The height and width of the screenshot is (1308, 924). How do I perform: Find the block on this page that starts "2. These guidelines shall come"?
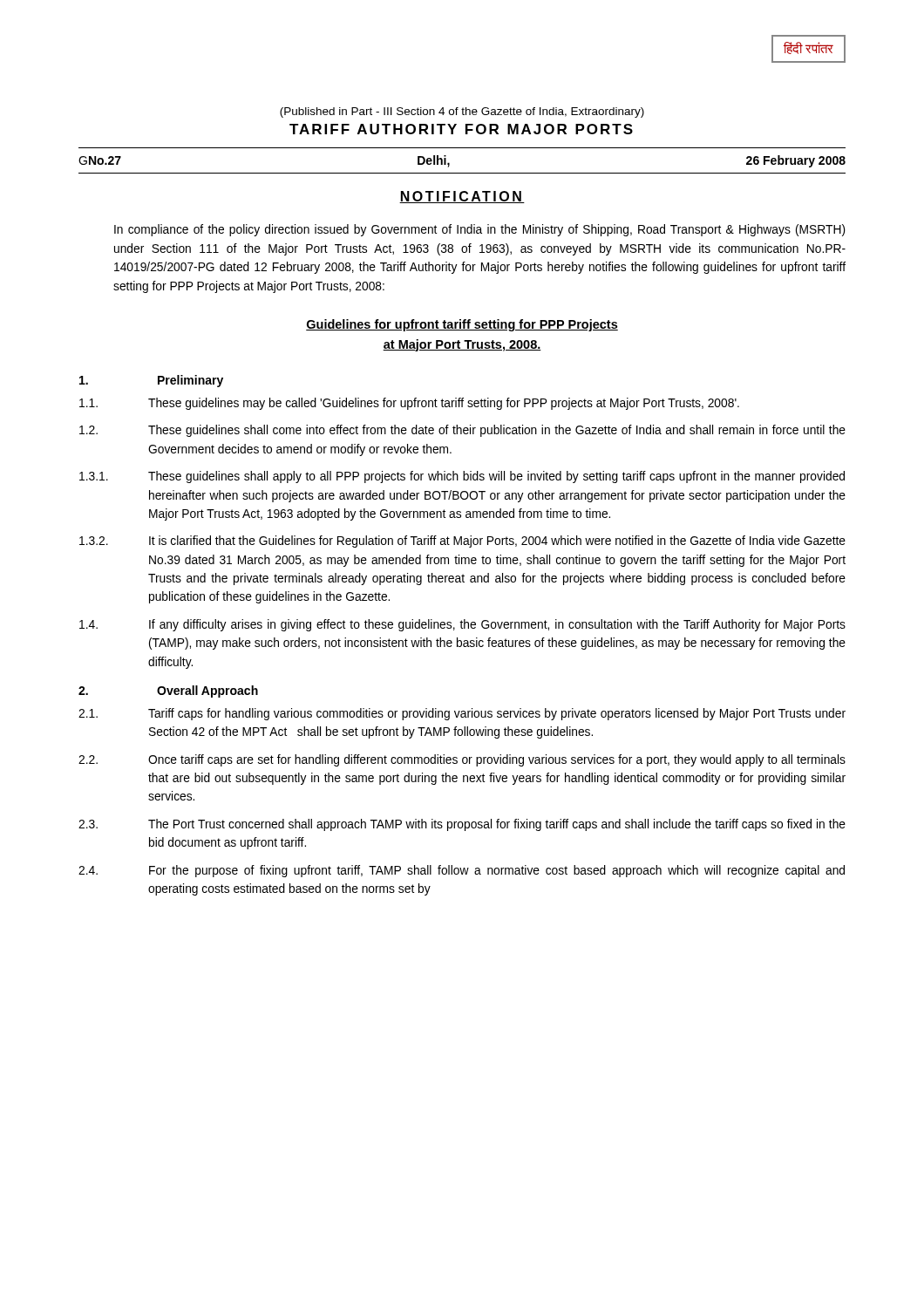coord(462,440)
